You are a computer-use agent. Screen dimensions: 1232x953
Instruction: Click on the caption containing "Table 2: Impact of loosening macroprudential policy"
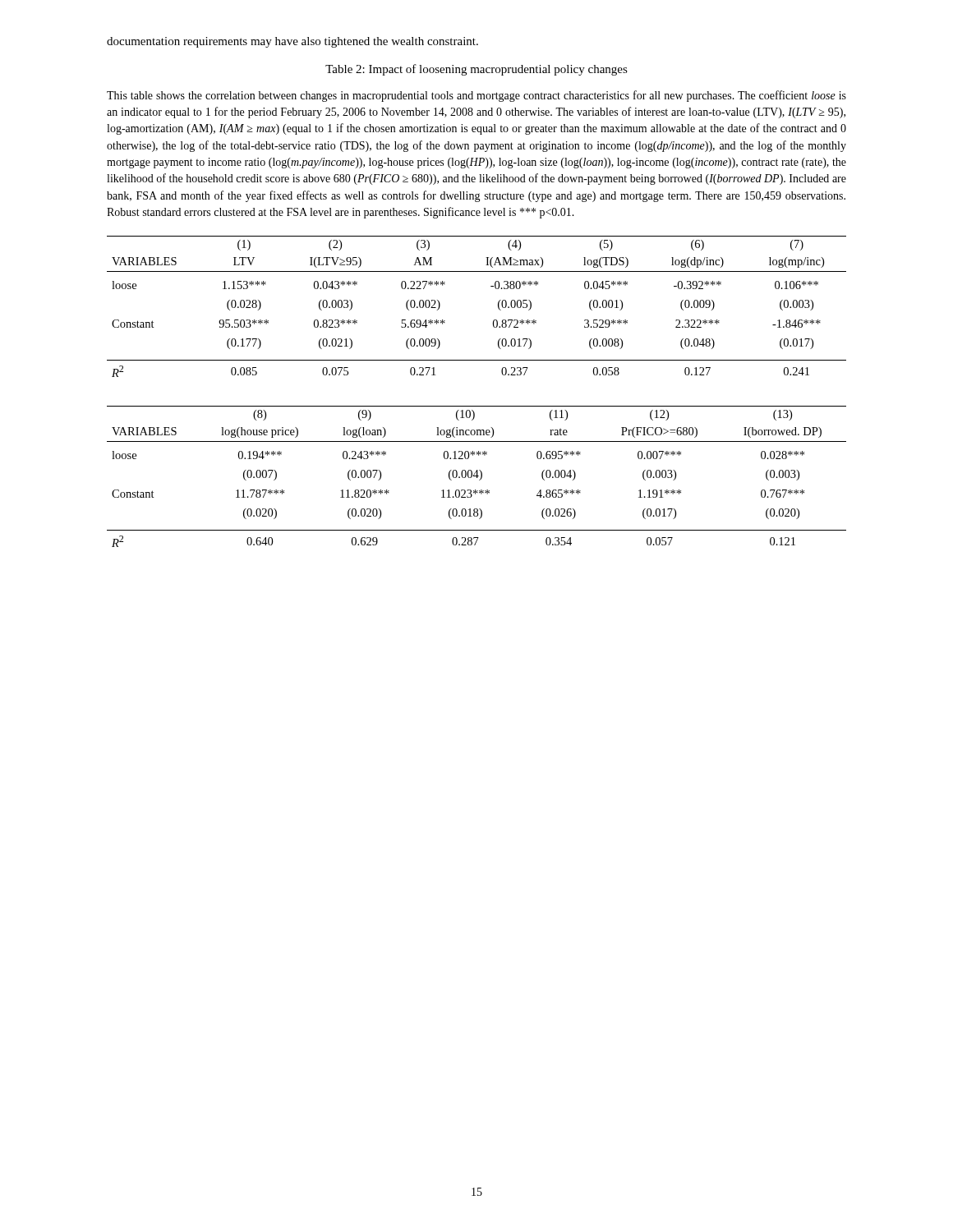(476, 69)
